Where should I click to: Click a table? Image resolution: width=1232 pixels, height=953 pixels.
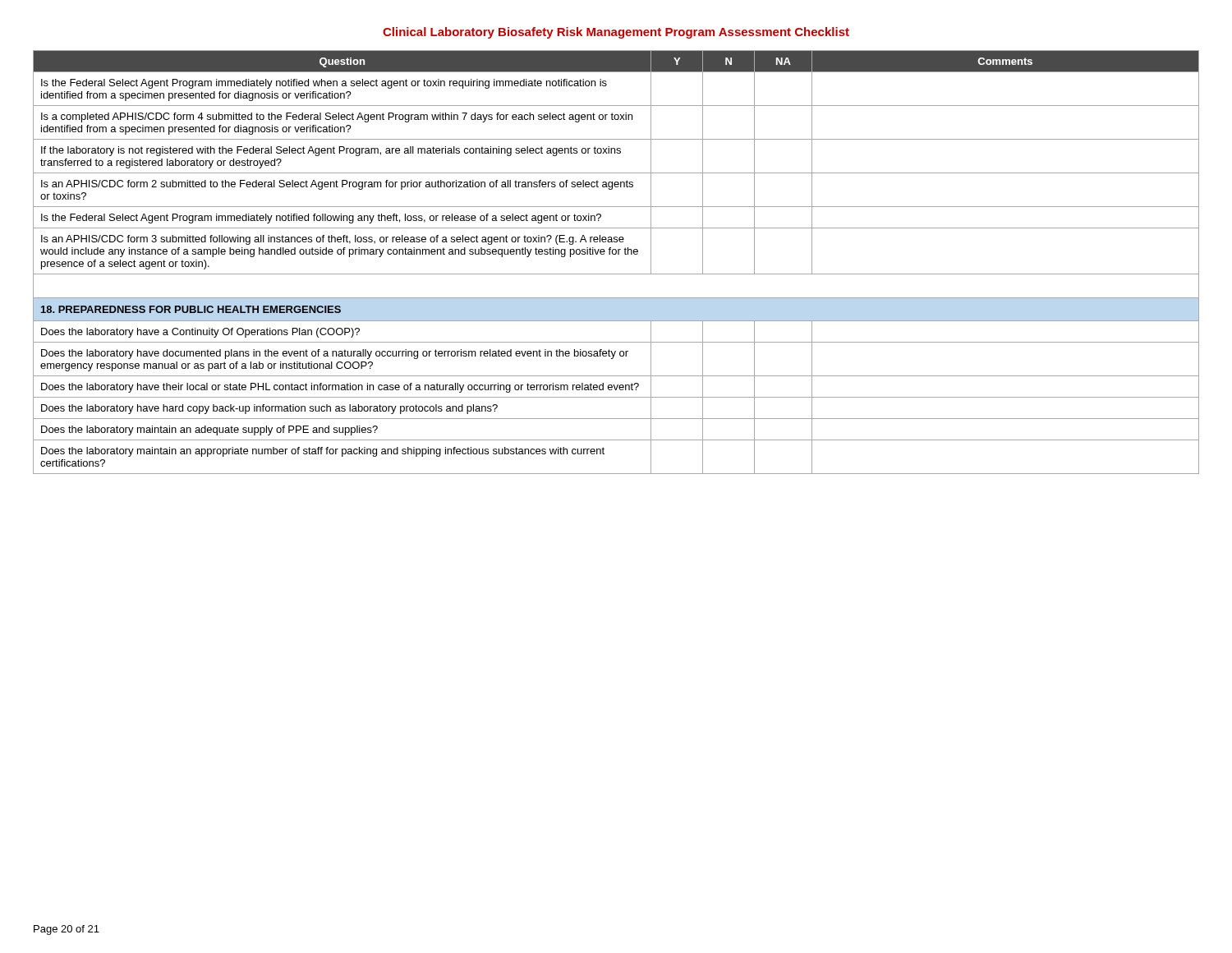[616, 262]
